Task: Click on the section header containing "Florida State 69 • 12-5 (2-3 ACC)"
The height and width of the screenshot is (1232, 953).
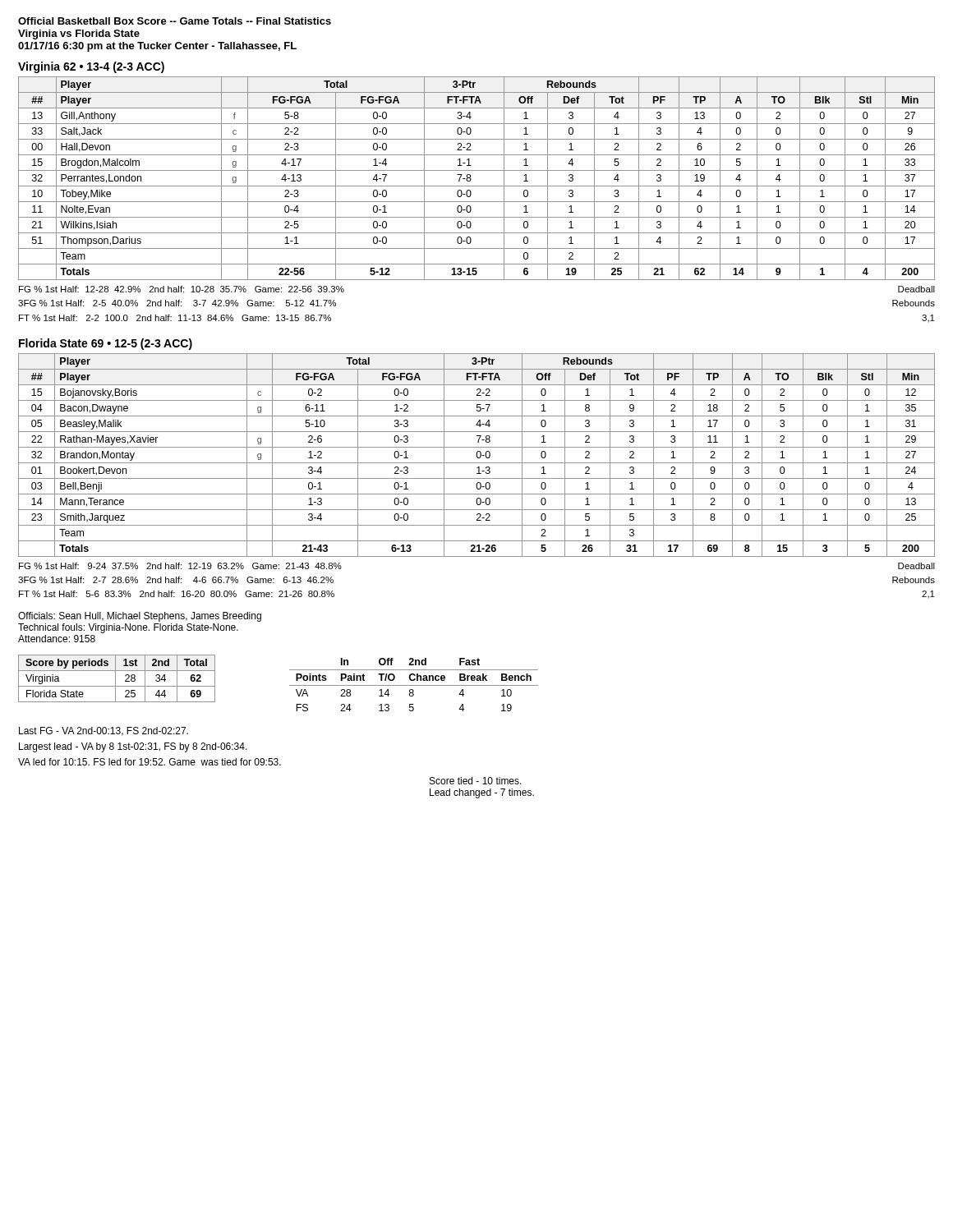Action: (105, 343)
